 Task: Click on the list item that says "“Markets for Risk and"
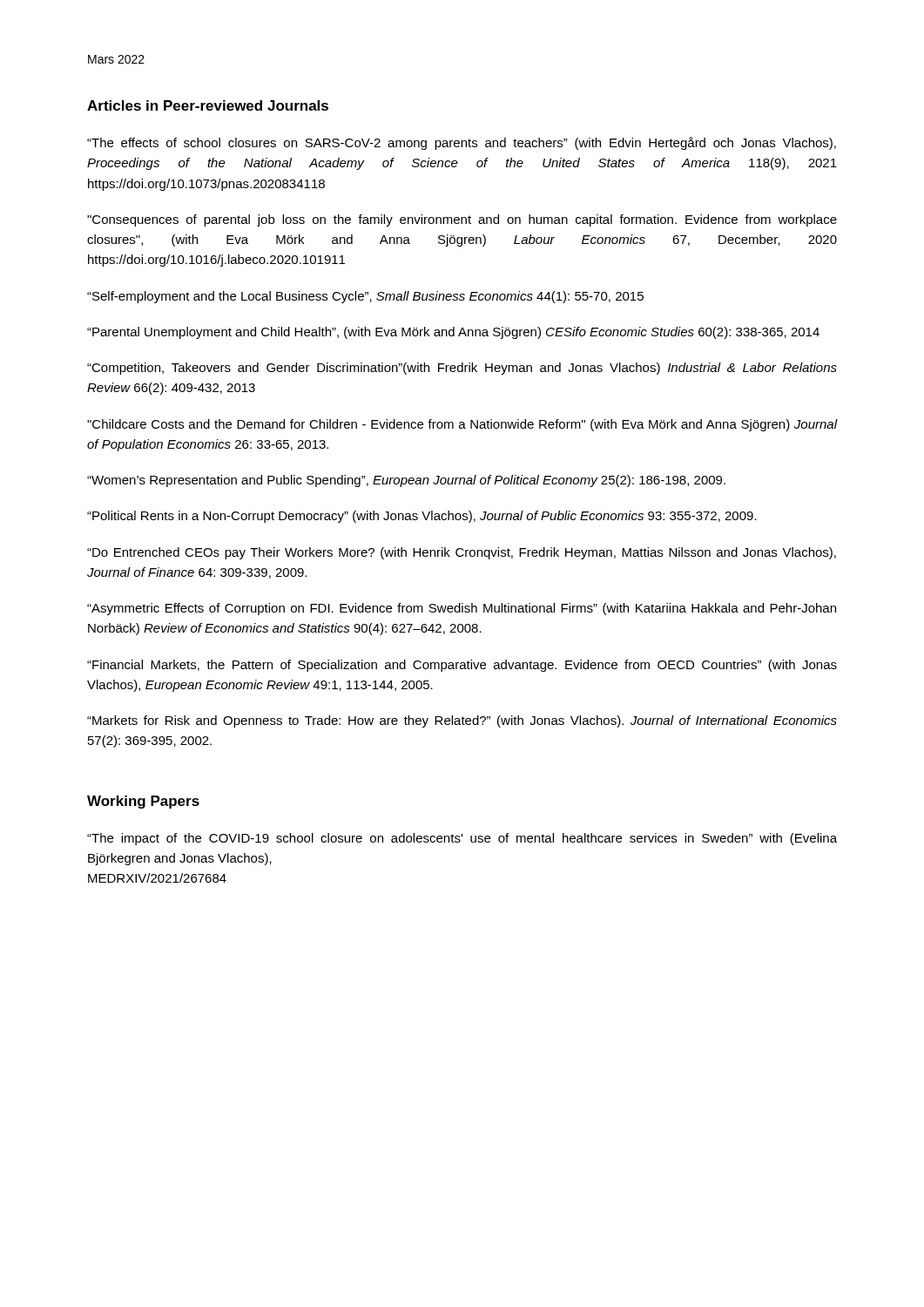coord(462,730)
